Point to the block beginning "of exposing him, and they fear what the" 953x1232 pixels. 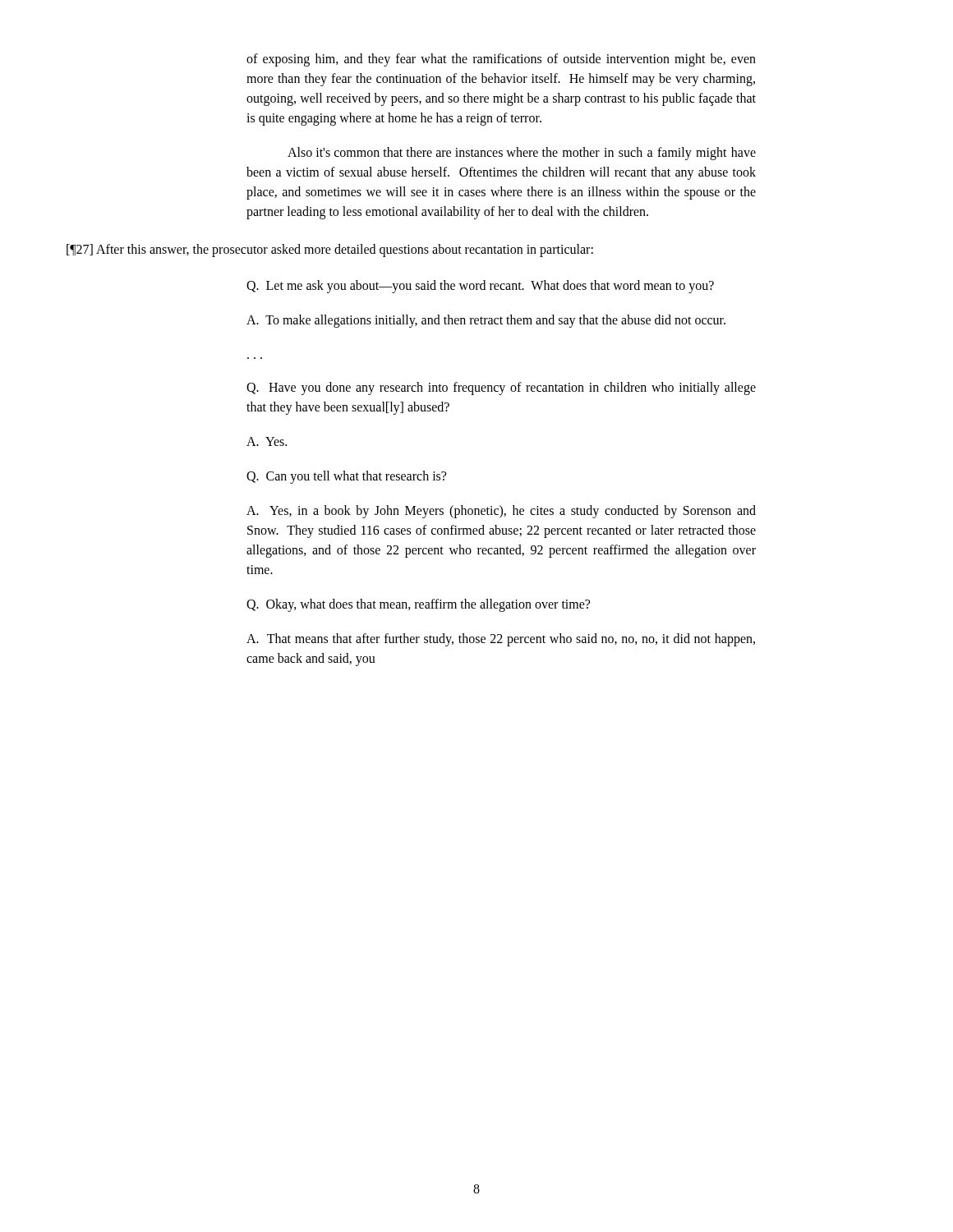click(x=501, y=88)
